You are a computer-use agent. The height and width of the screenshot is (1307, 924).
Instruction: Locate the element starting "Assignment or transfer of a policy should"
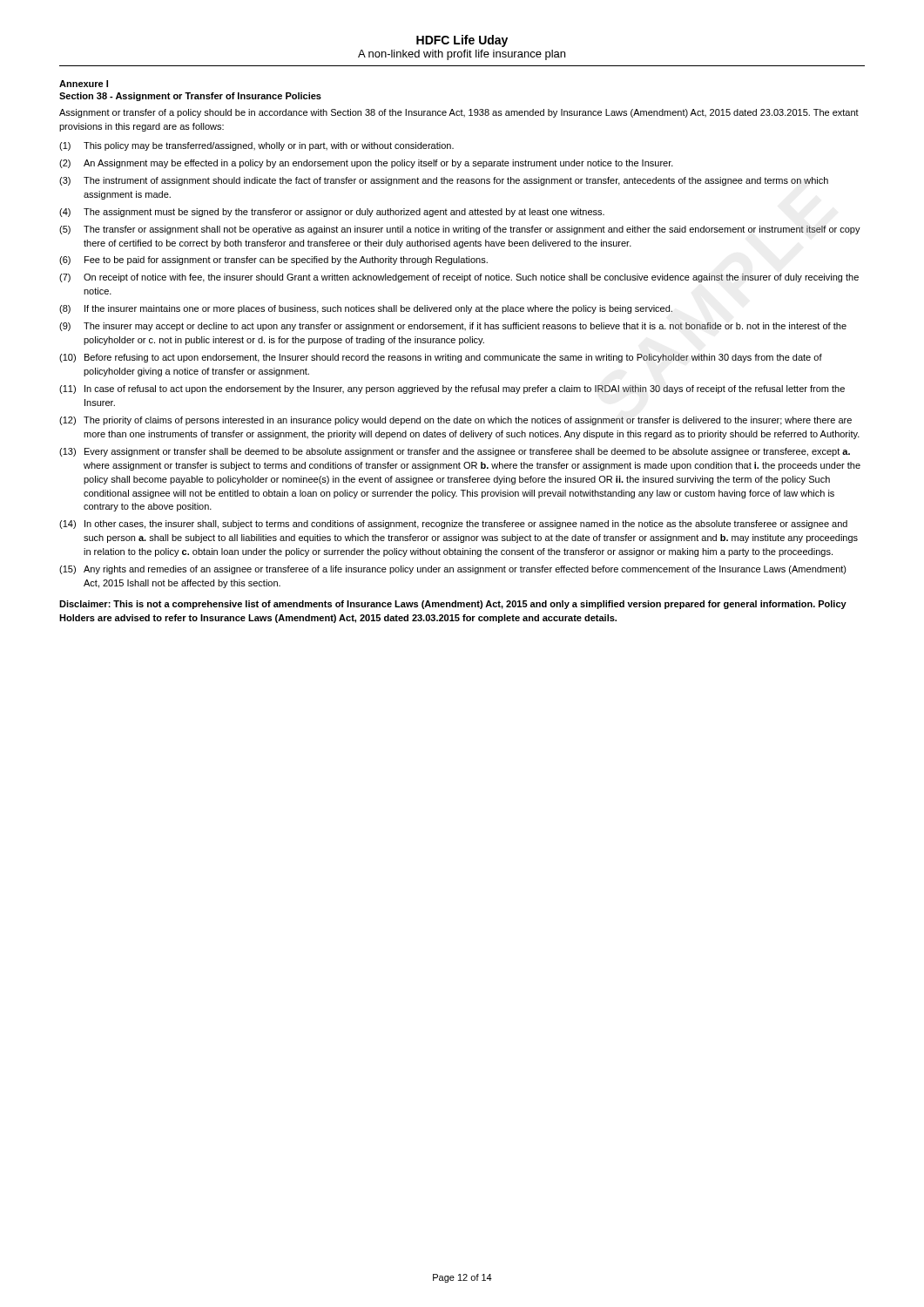[459, 119]
